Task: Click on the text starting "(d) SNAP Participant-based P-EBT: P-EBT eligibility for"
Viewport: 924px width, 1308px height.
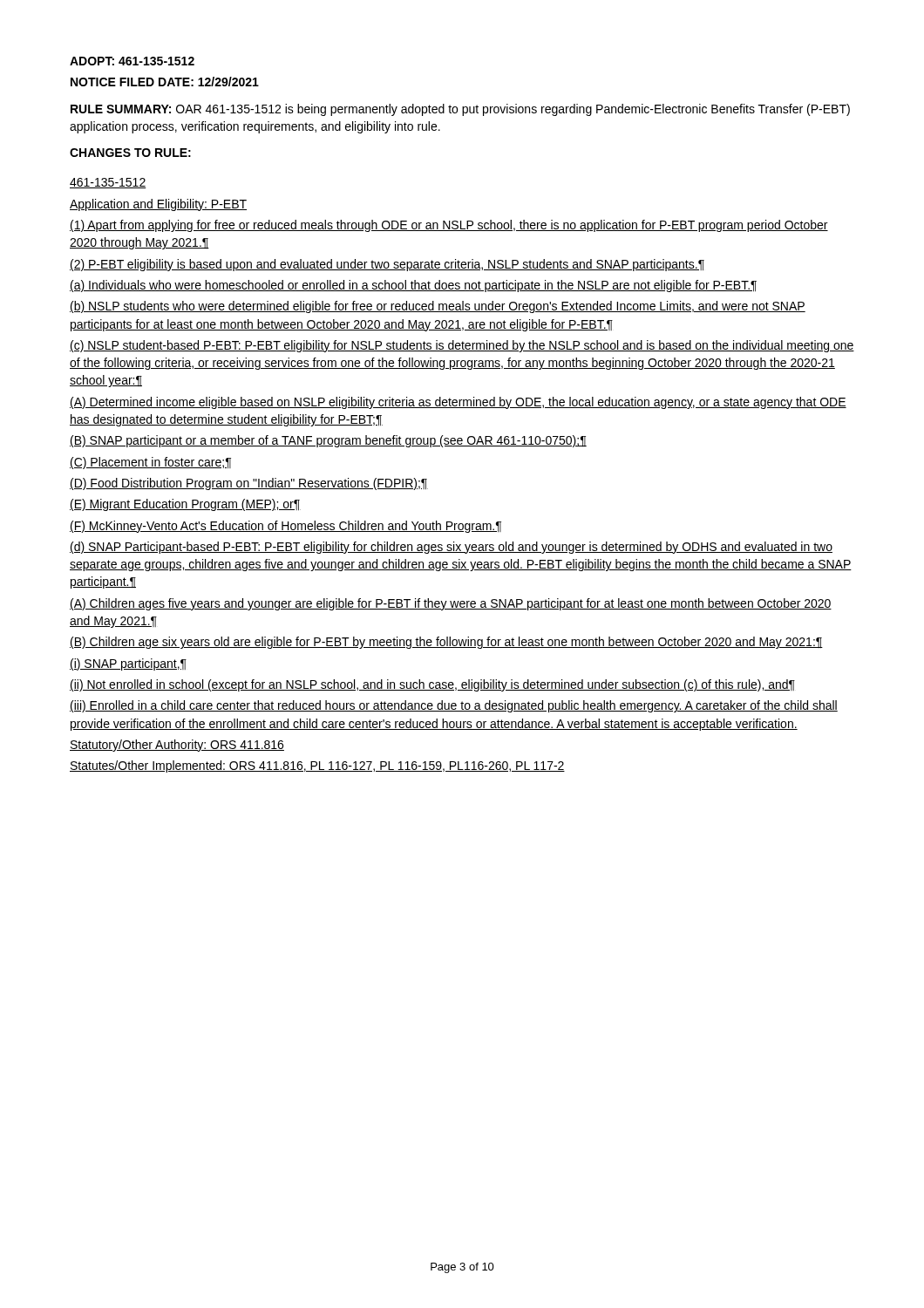Action: 462,564
